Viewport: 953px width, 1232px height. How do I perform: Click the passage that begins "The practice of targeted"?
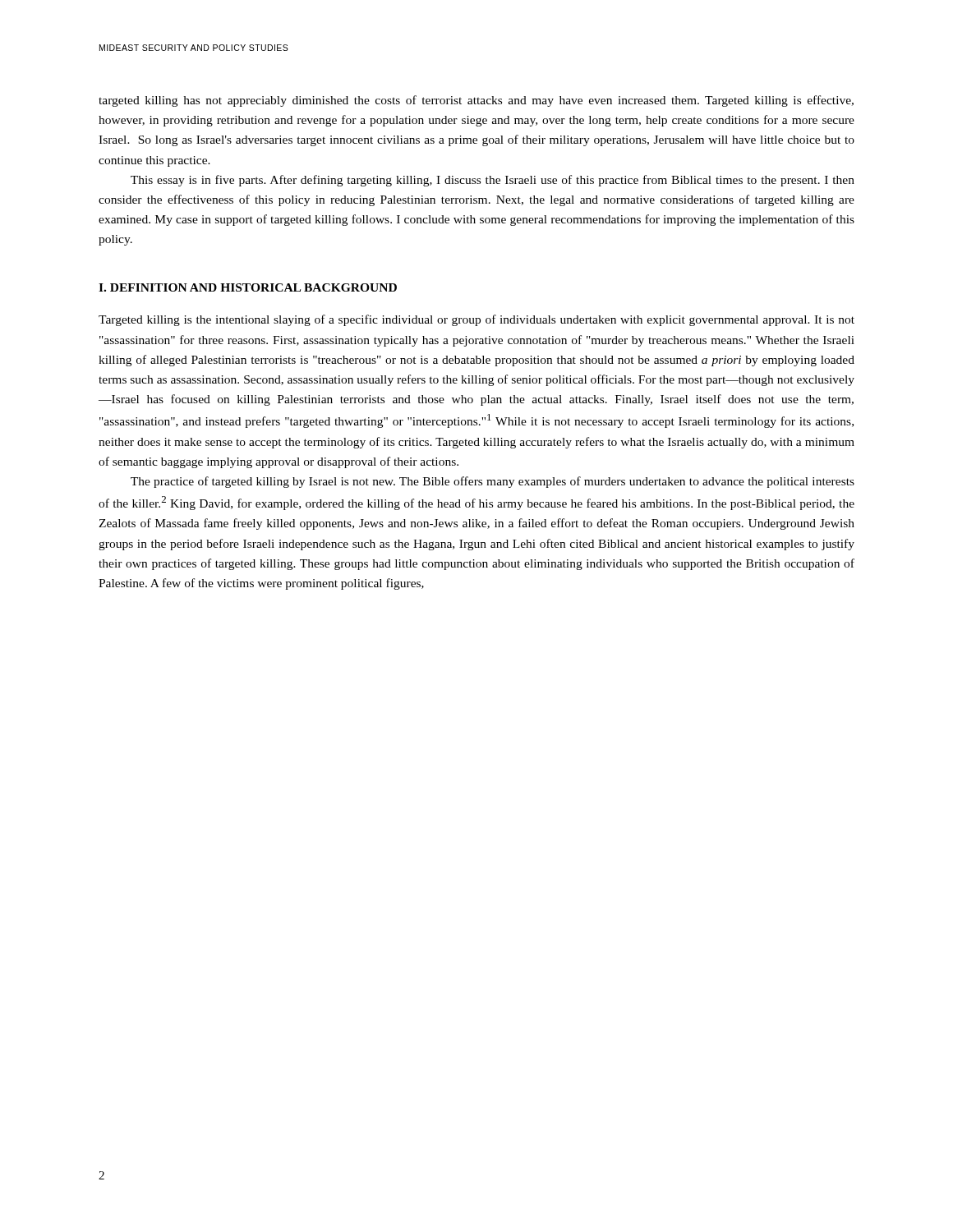click(476, 532)
